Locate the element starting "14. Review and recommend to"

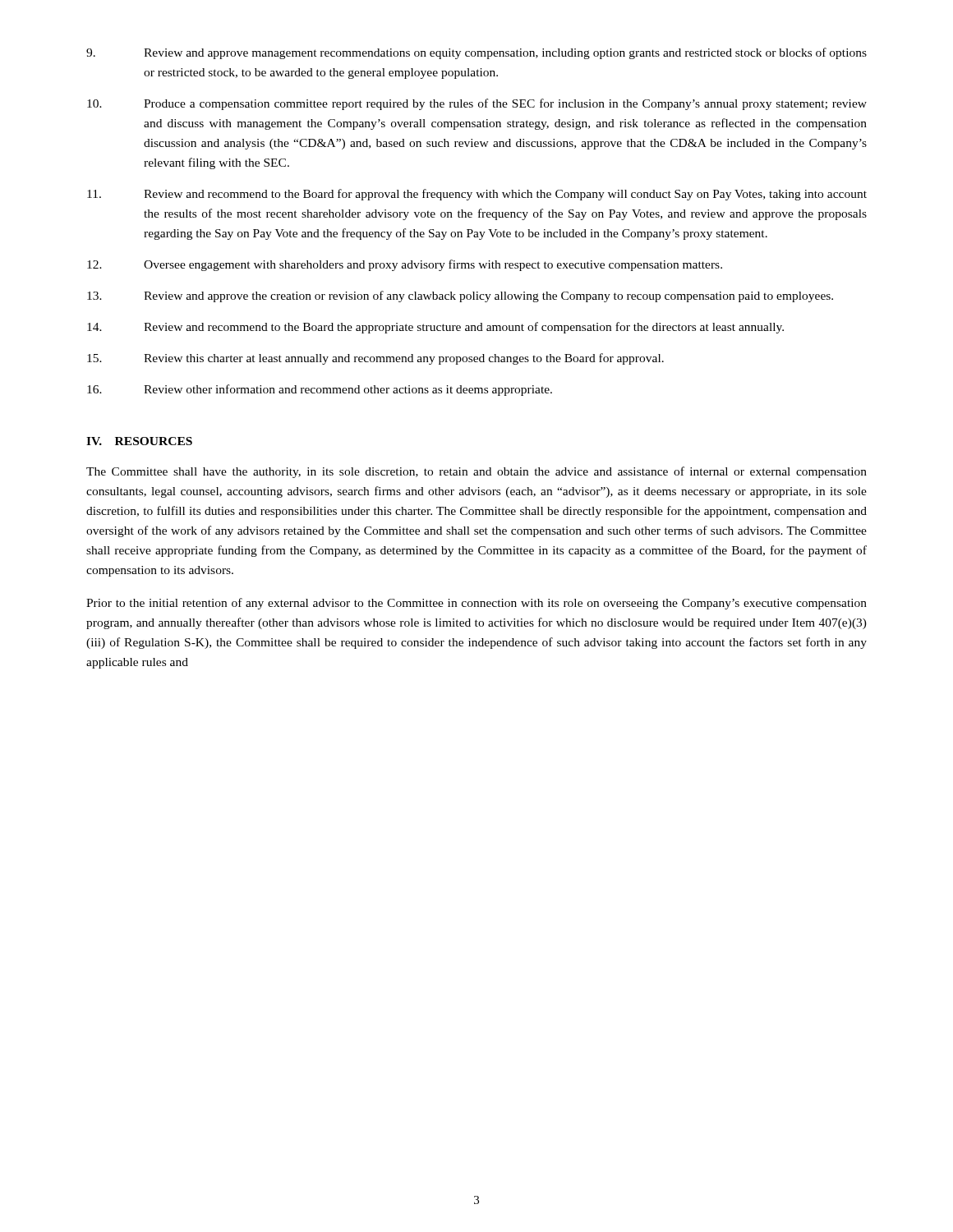[x=476, y=327]
